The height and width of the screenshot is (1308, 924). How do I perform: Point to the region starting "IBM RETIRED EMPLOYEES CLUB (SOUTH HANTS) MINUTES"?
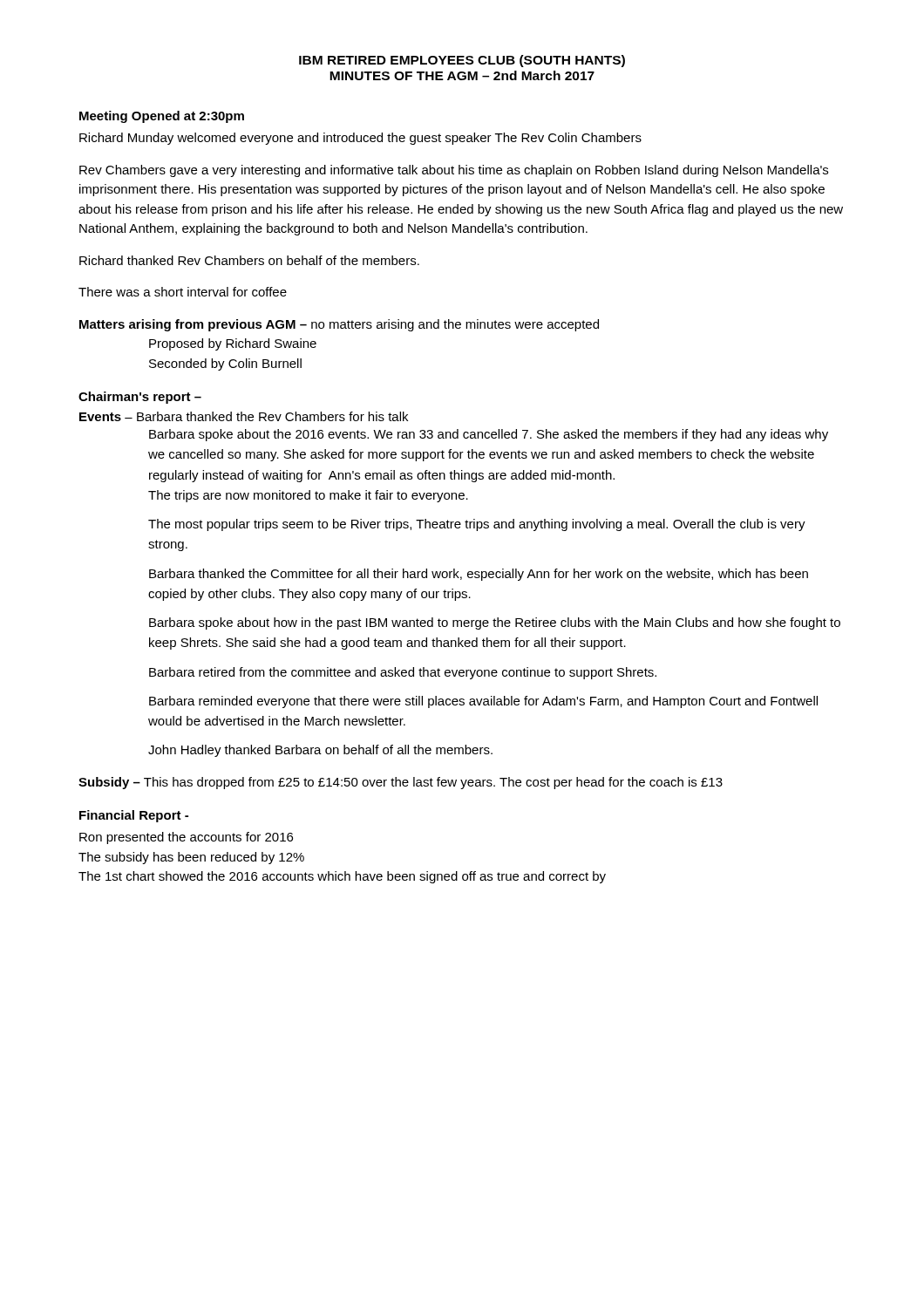[x=462, y=68]
